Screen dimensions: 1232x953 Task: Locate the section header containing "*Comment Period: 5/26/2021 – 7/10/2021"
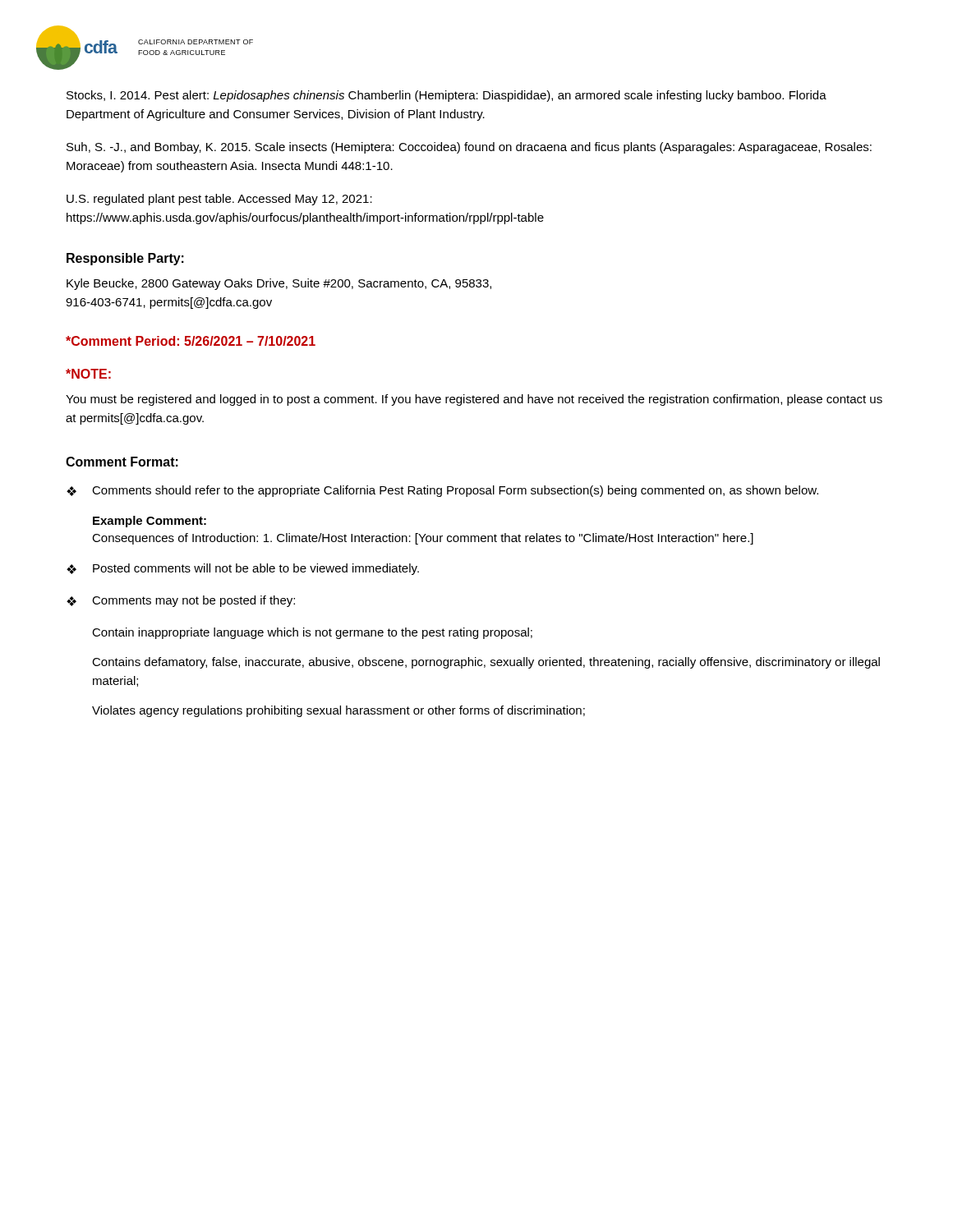(191, 341)
